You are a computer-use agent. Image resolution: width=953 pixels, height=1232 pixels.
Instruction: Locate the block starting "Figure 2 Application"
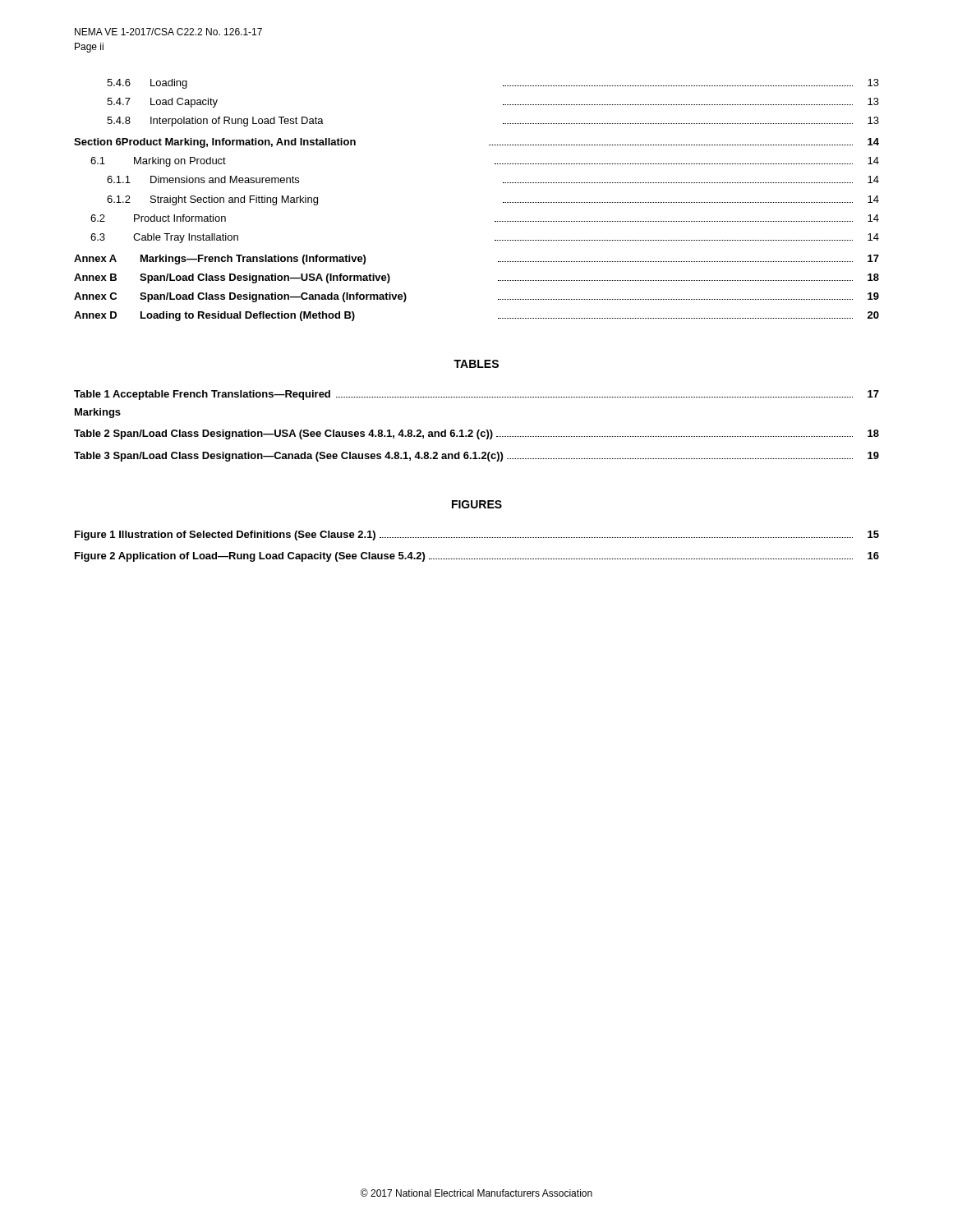(x=476, y=556)
